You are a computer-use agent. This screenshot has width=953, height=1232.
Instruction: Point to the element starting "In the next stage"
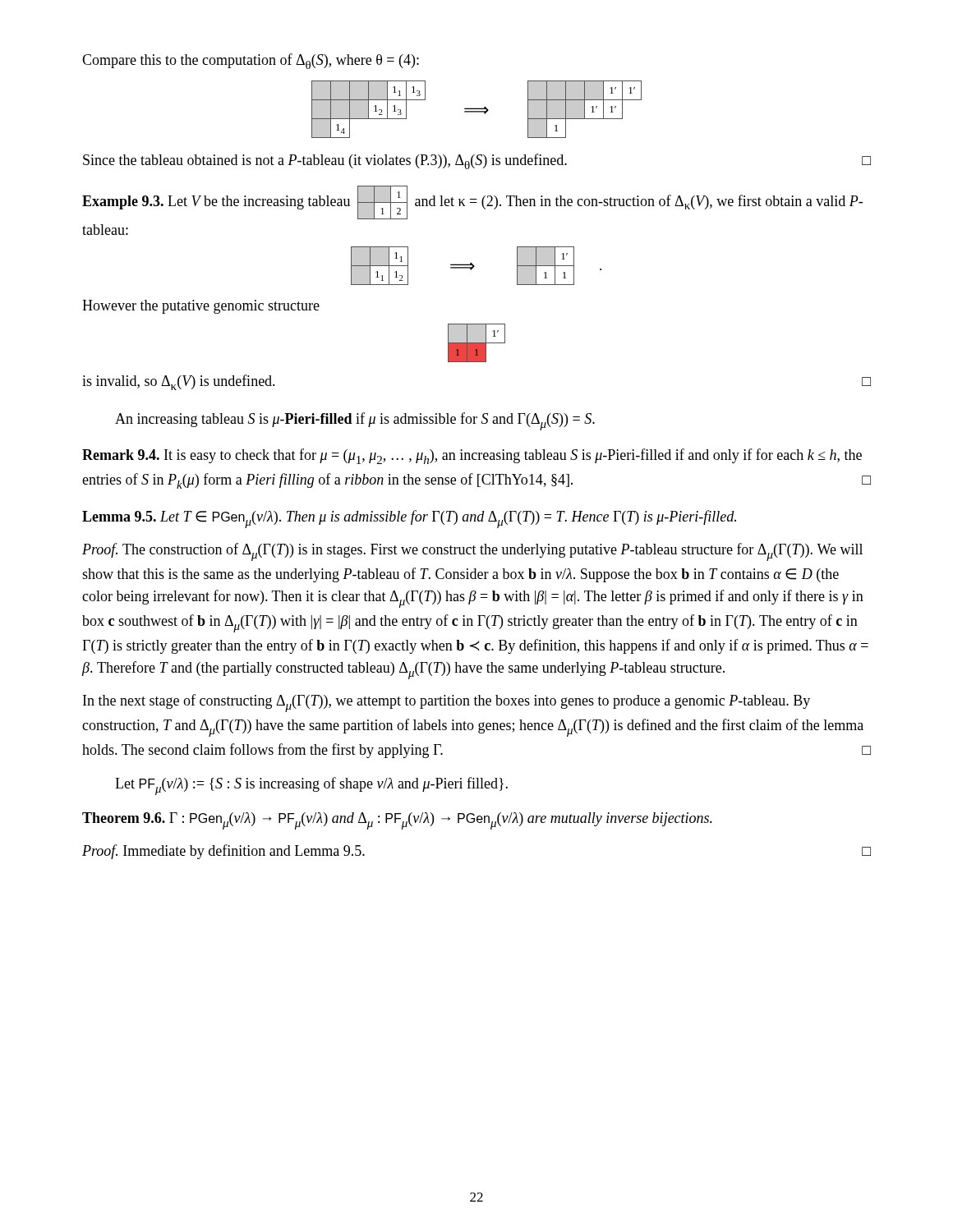[x=476, y=727]
